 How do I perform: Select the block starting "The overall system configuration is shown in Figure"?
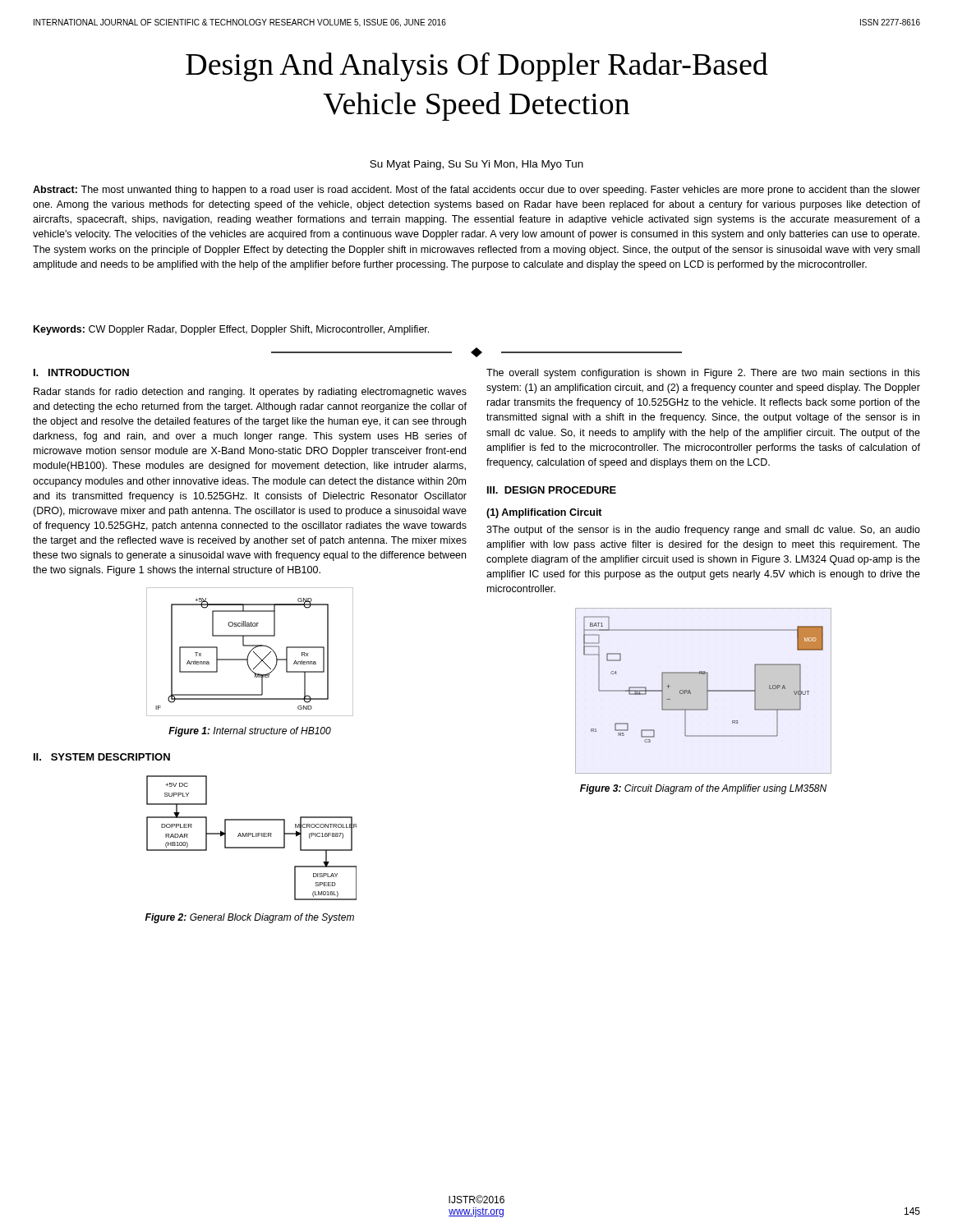click(x=703, y=418)
